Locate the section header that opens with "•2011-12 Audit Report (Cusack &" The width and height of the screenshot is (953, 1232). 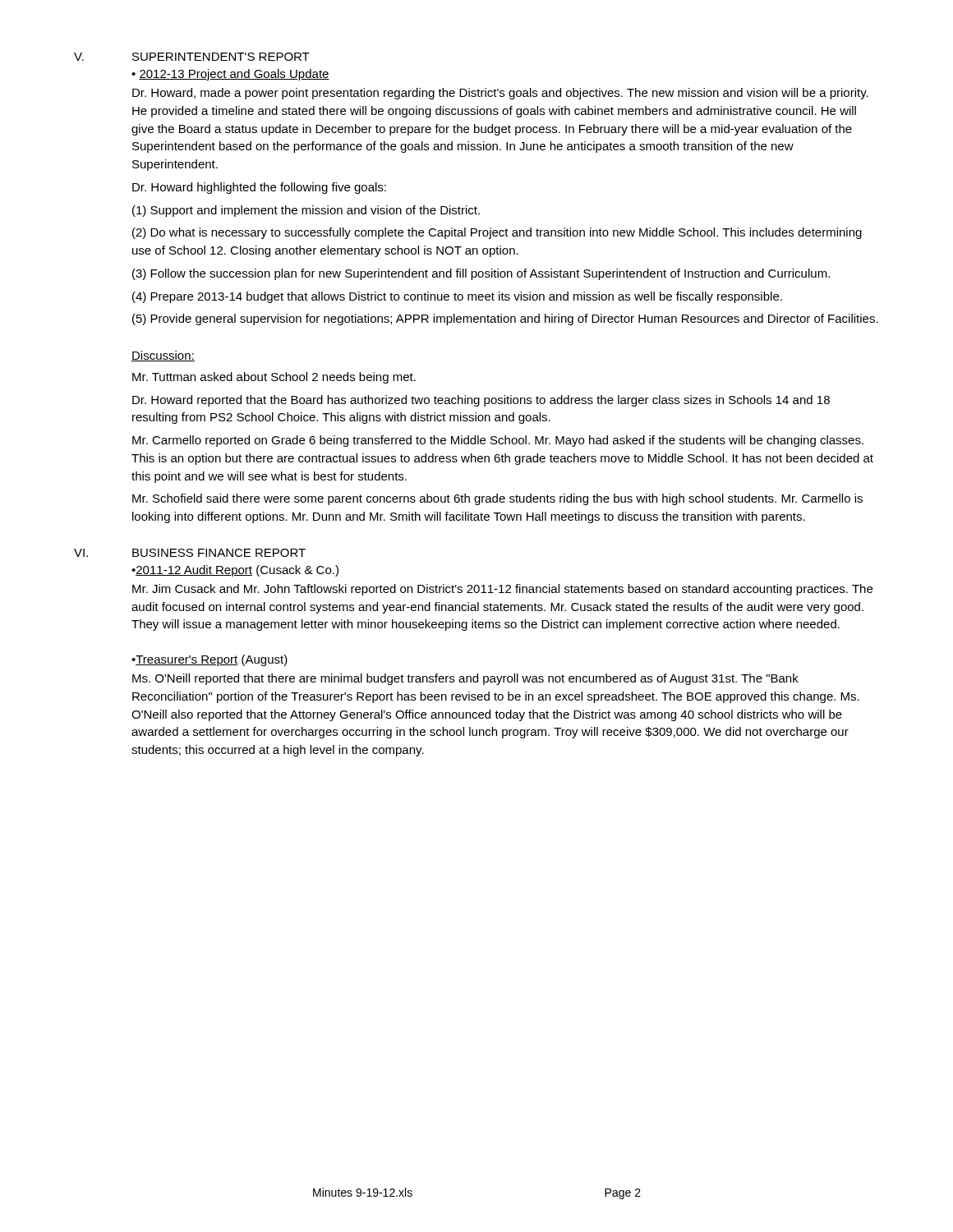tap(235, 569)
